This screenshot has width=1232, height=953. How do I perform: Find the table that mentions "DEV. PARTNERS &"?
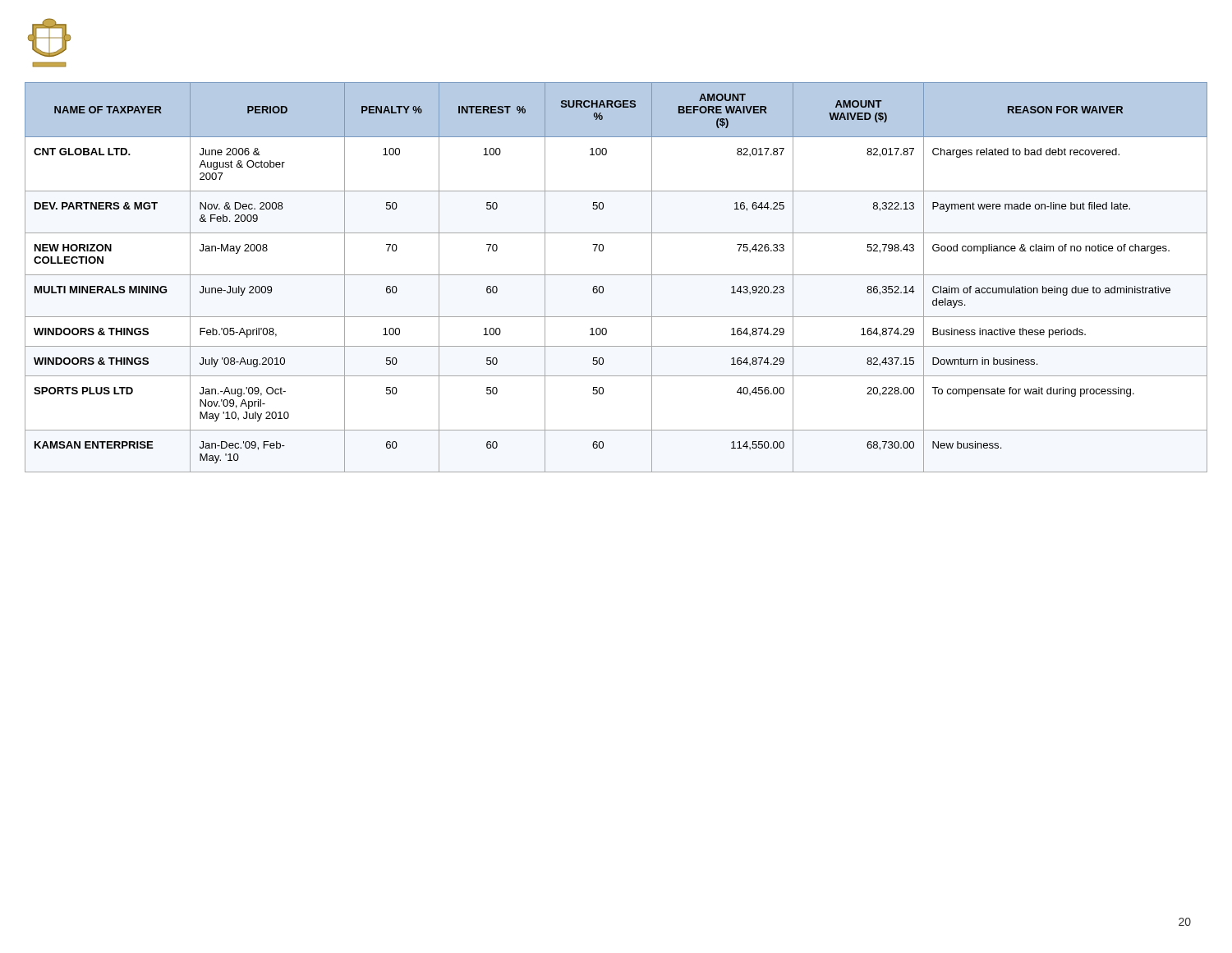(616, 277)
